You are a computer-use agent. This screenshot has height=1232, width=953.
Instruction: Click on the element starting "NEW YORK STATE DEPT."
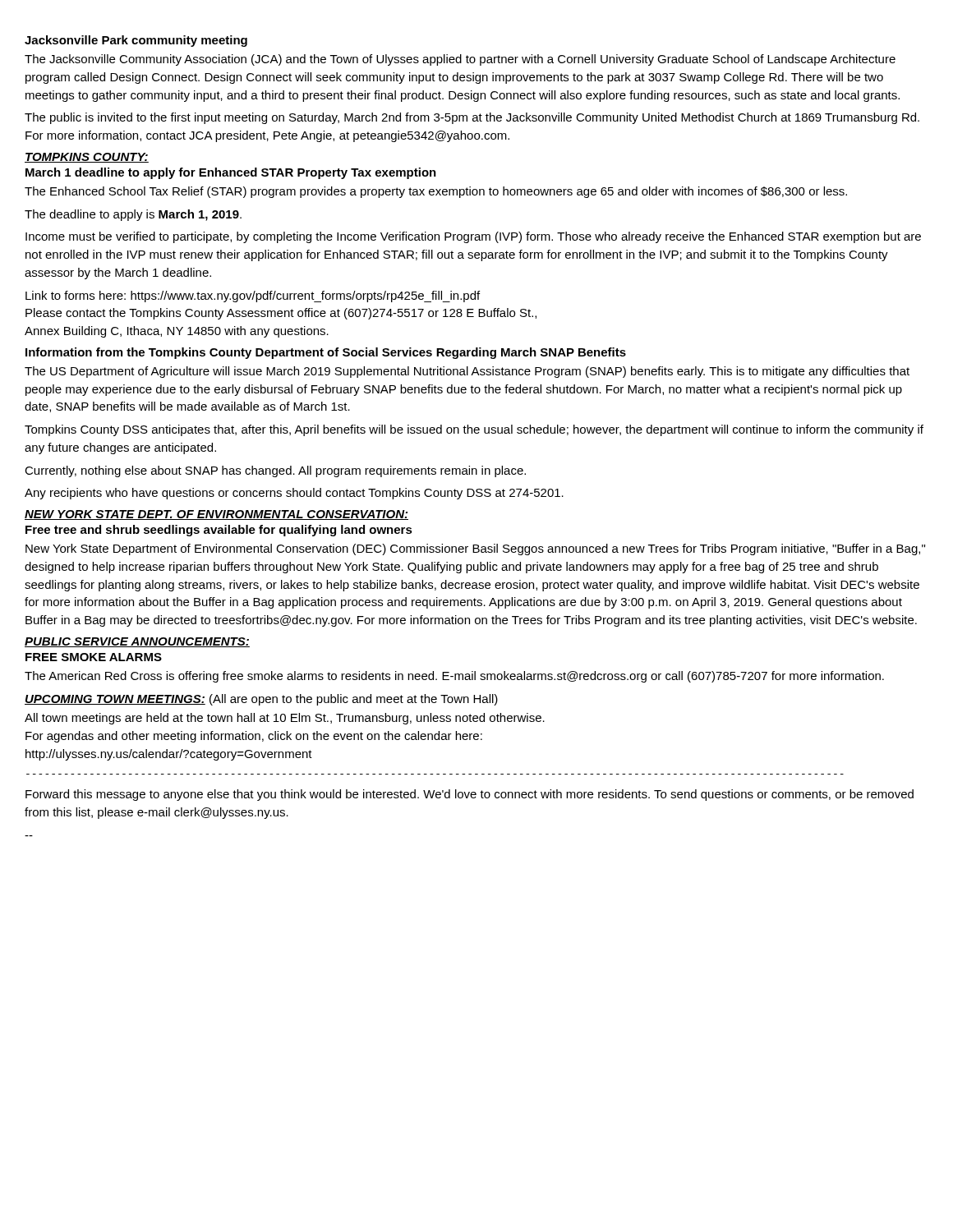click(216, 514)
